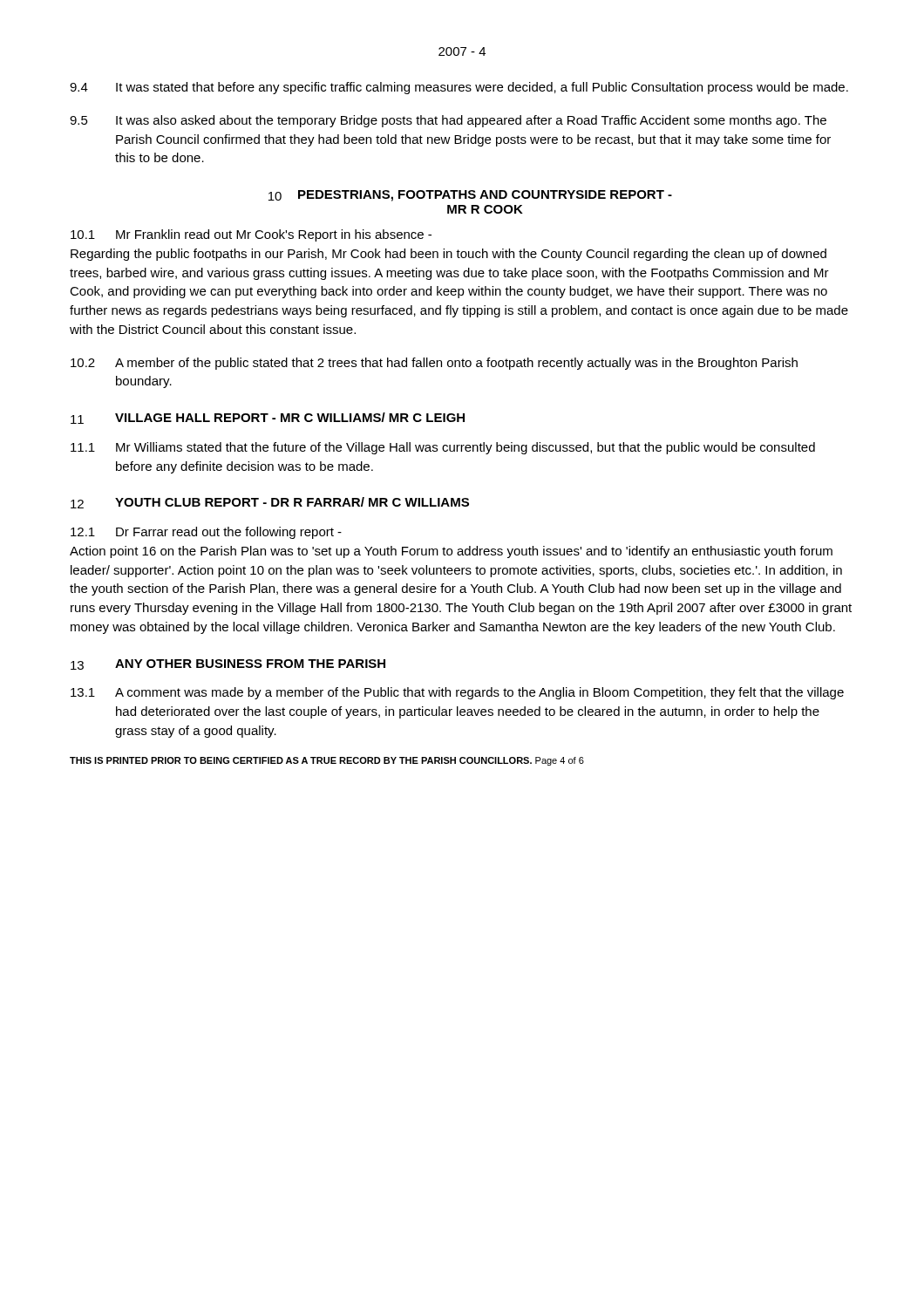Locate the text block with the text "1 Mr Franklin read out Mr Cook's Report"
Image resolution: width=924 pixels, height=1308 pixels.
pyautogui.click(x=462, y=282)
